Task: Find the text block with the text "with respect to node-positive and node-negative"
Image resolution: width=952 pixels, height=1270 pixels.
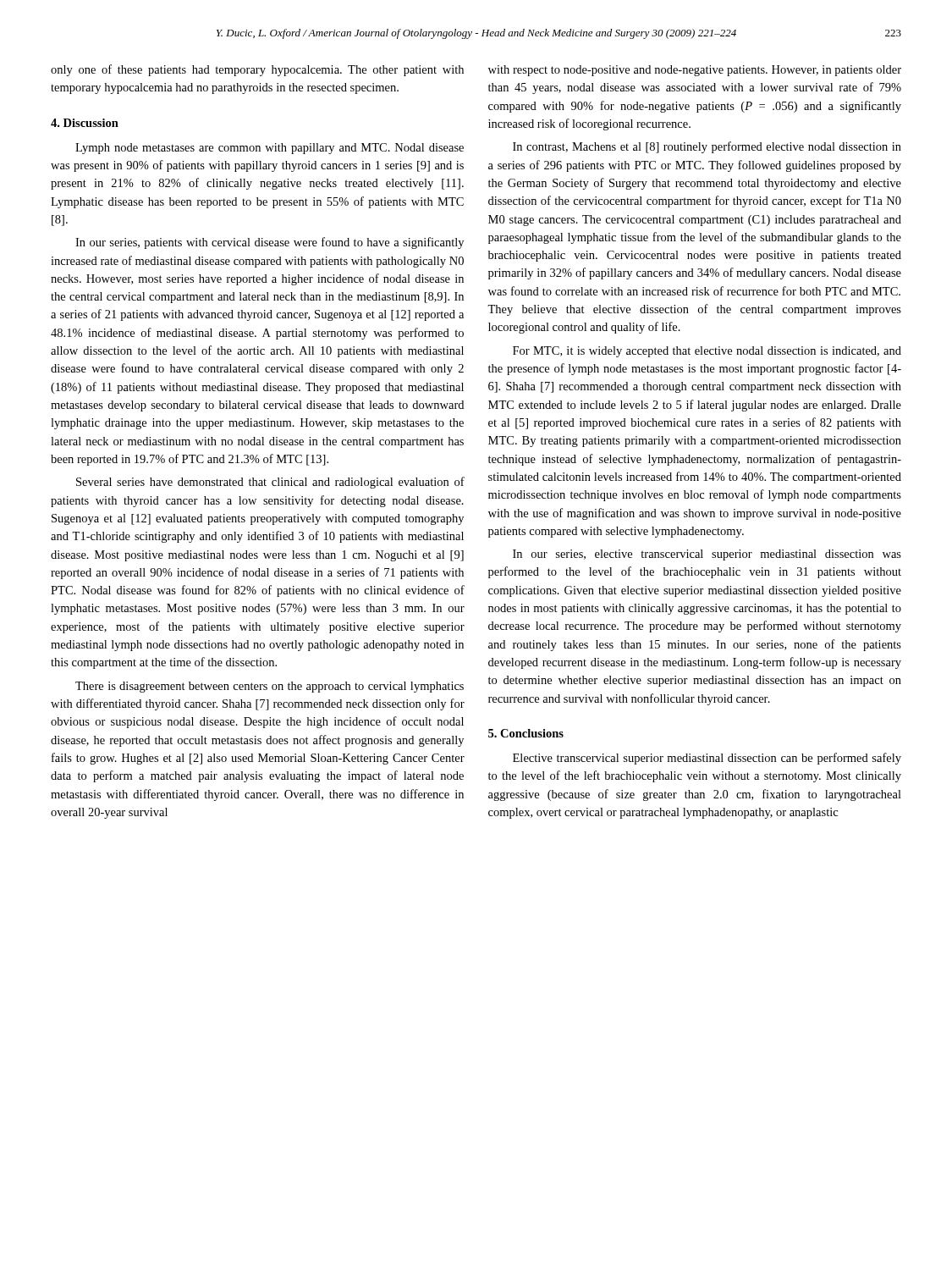Action: (x=695, y=384)
